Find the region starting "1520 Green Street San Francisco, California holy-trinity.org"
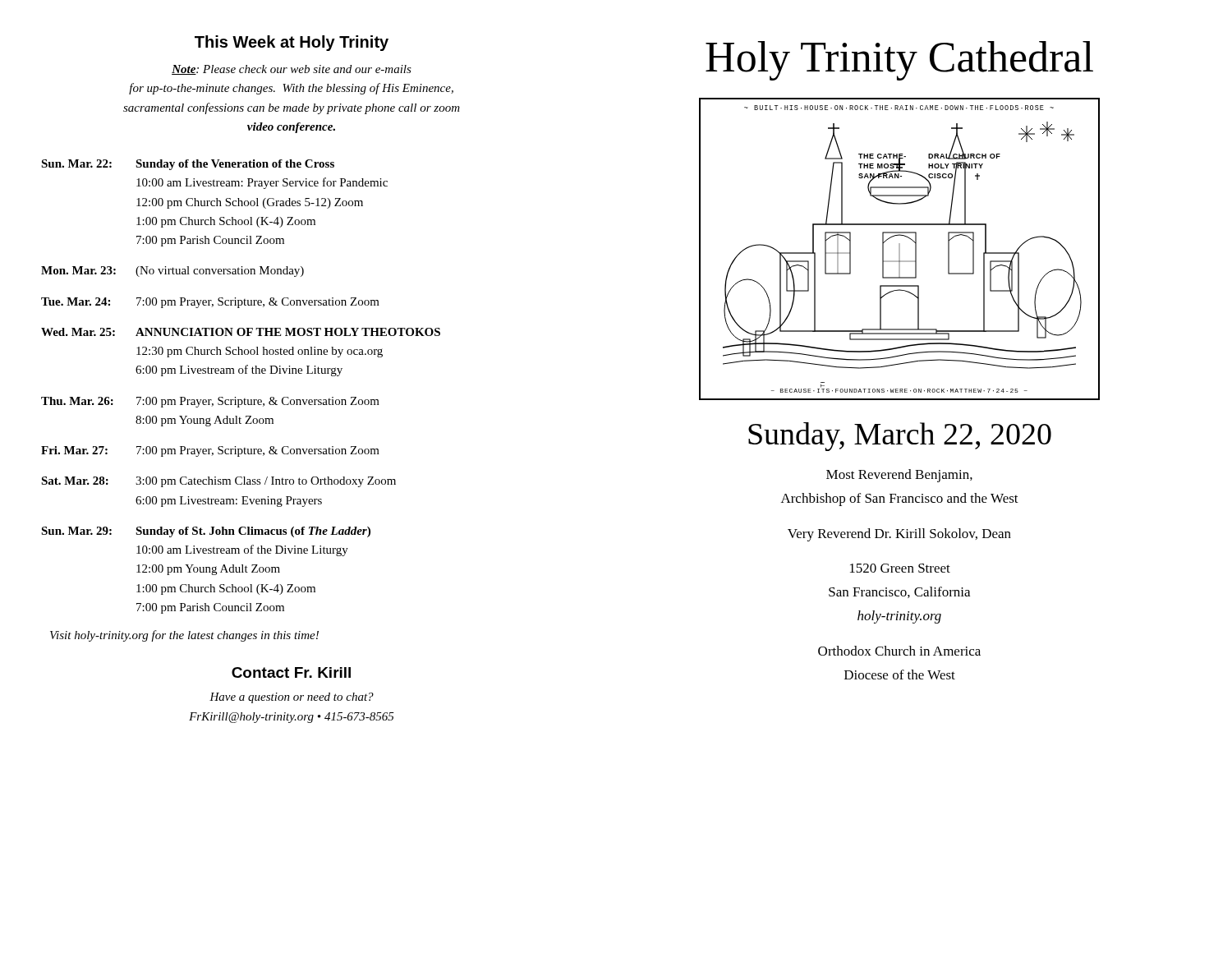 tap(899, 592)
